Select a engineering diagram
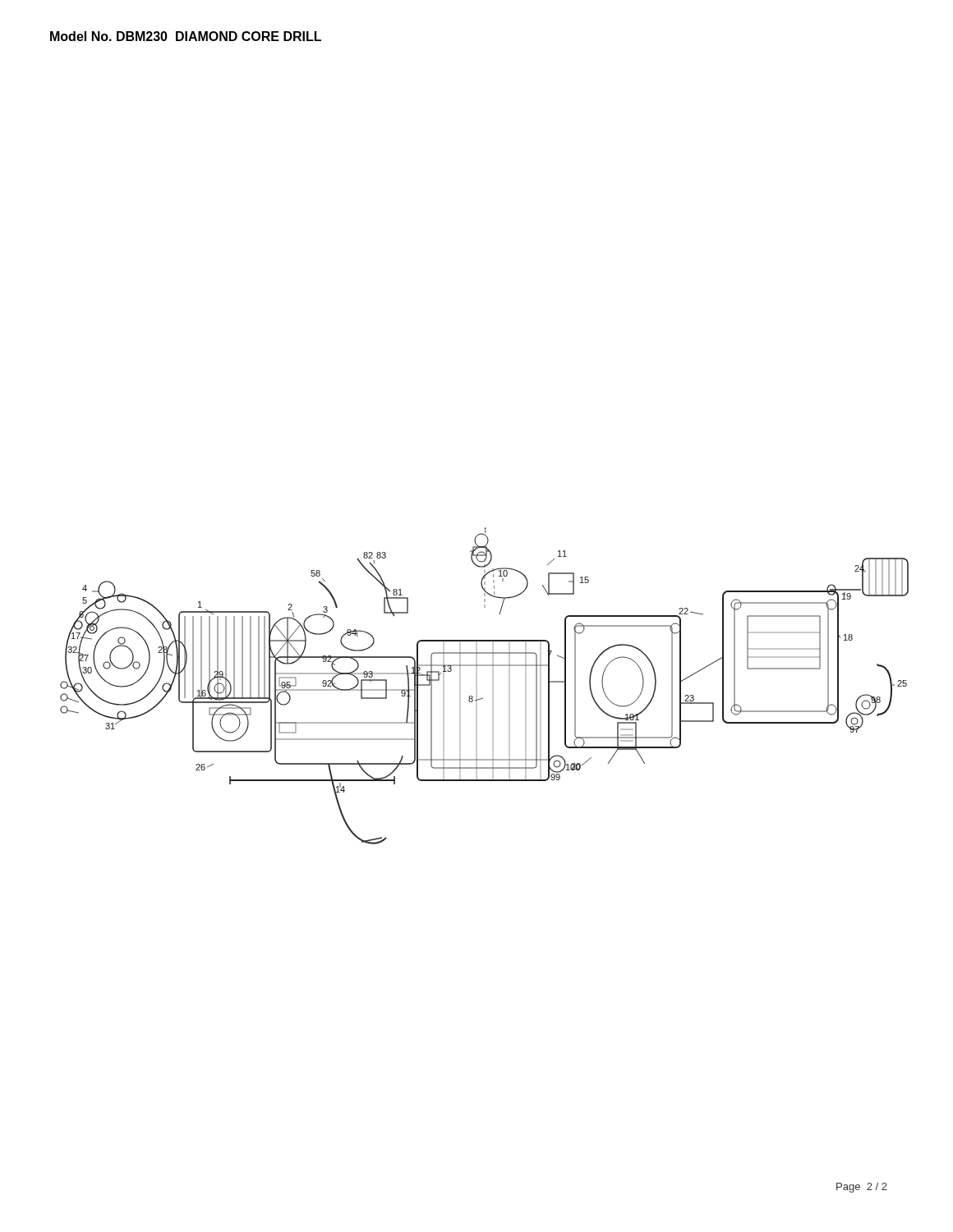This screenshot has height=1232, width=953. coord(476,497)
